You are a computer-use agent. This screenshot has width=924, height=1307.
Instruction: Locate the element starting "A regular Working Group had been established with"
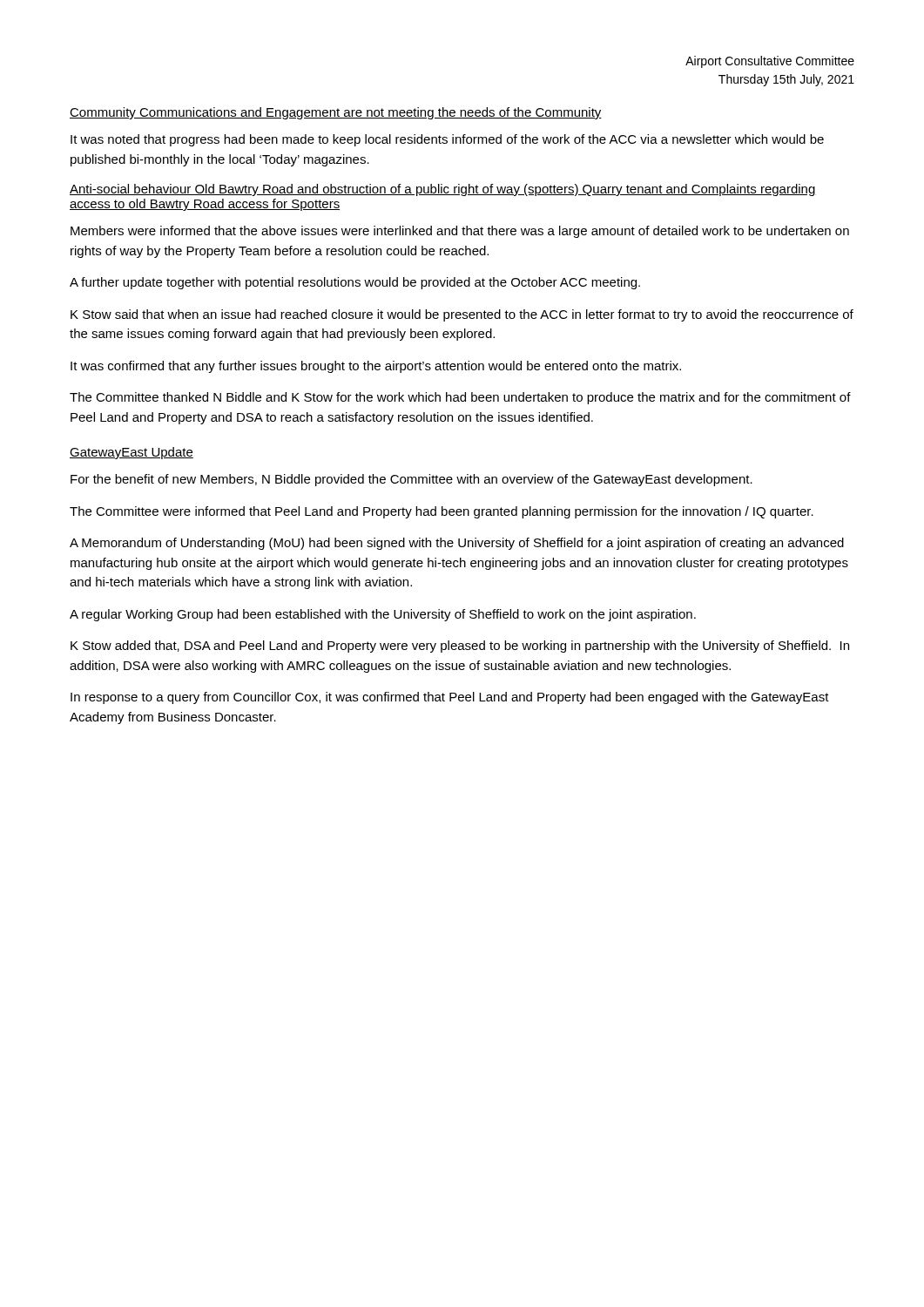point(383,613)
